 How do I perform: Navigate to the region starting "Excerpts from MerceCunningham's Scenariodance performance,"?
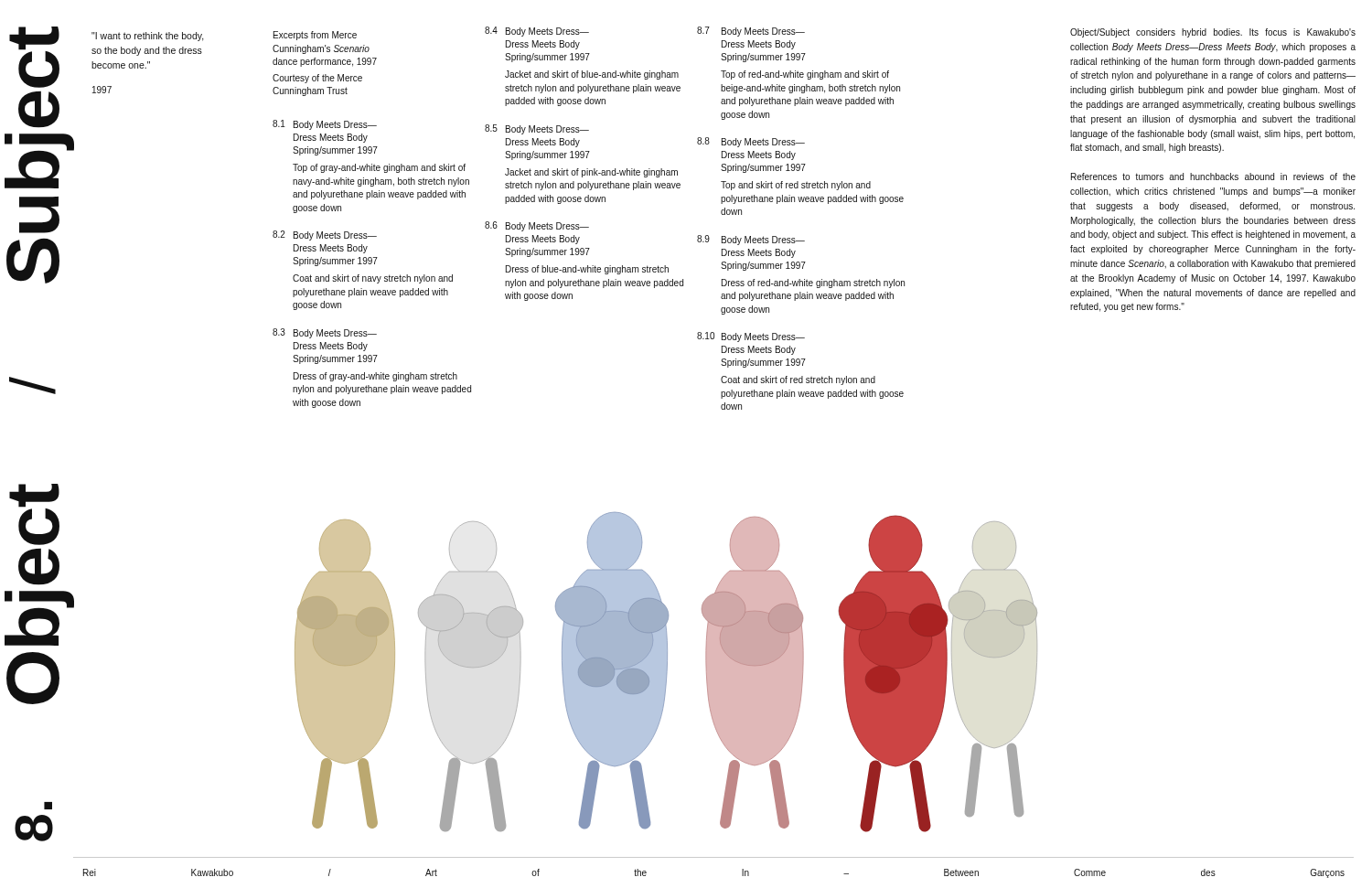pos(369,64)
